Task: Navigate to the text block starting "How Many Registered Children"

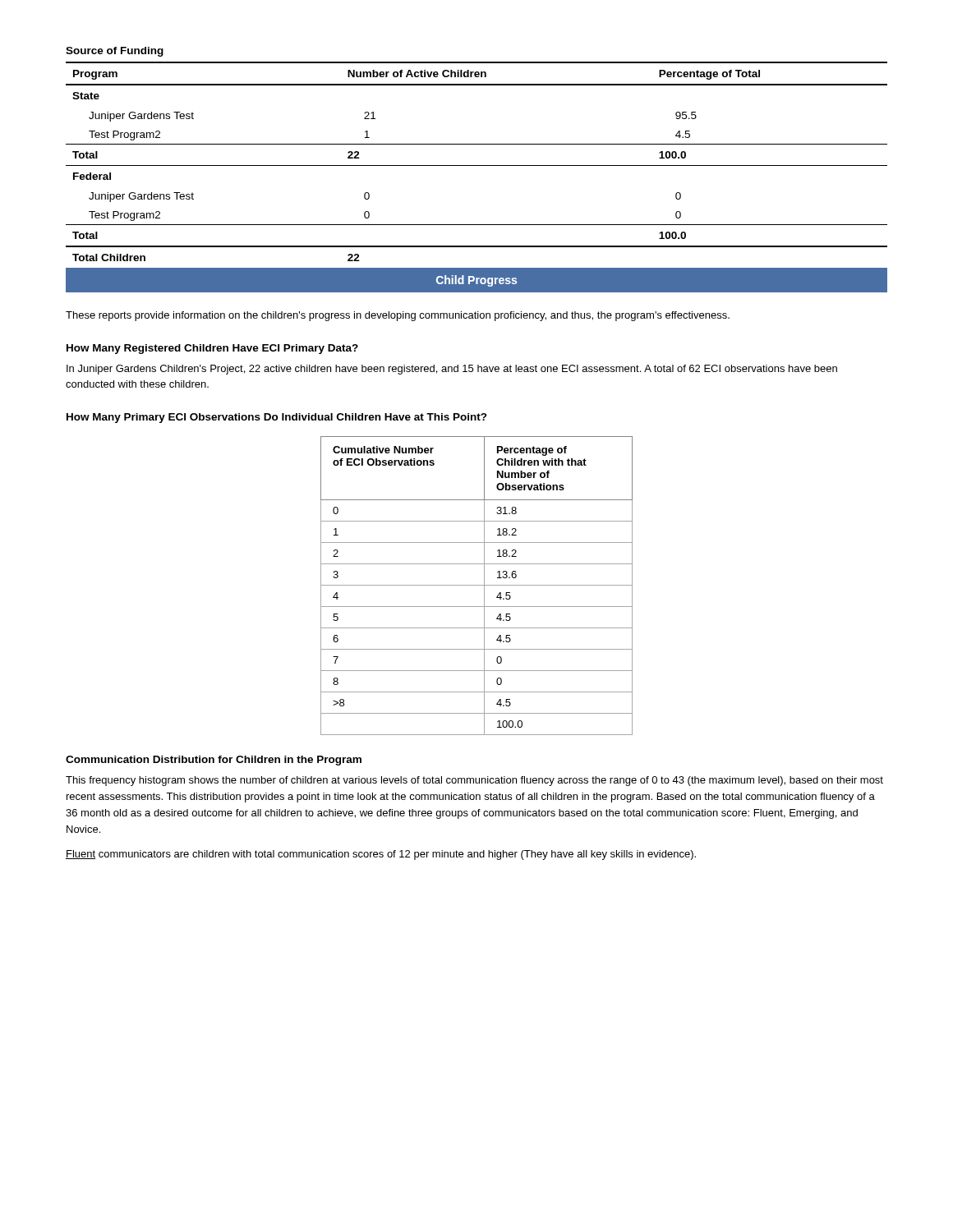Action: click(x=212, y=347)
